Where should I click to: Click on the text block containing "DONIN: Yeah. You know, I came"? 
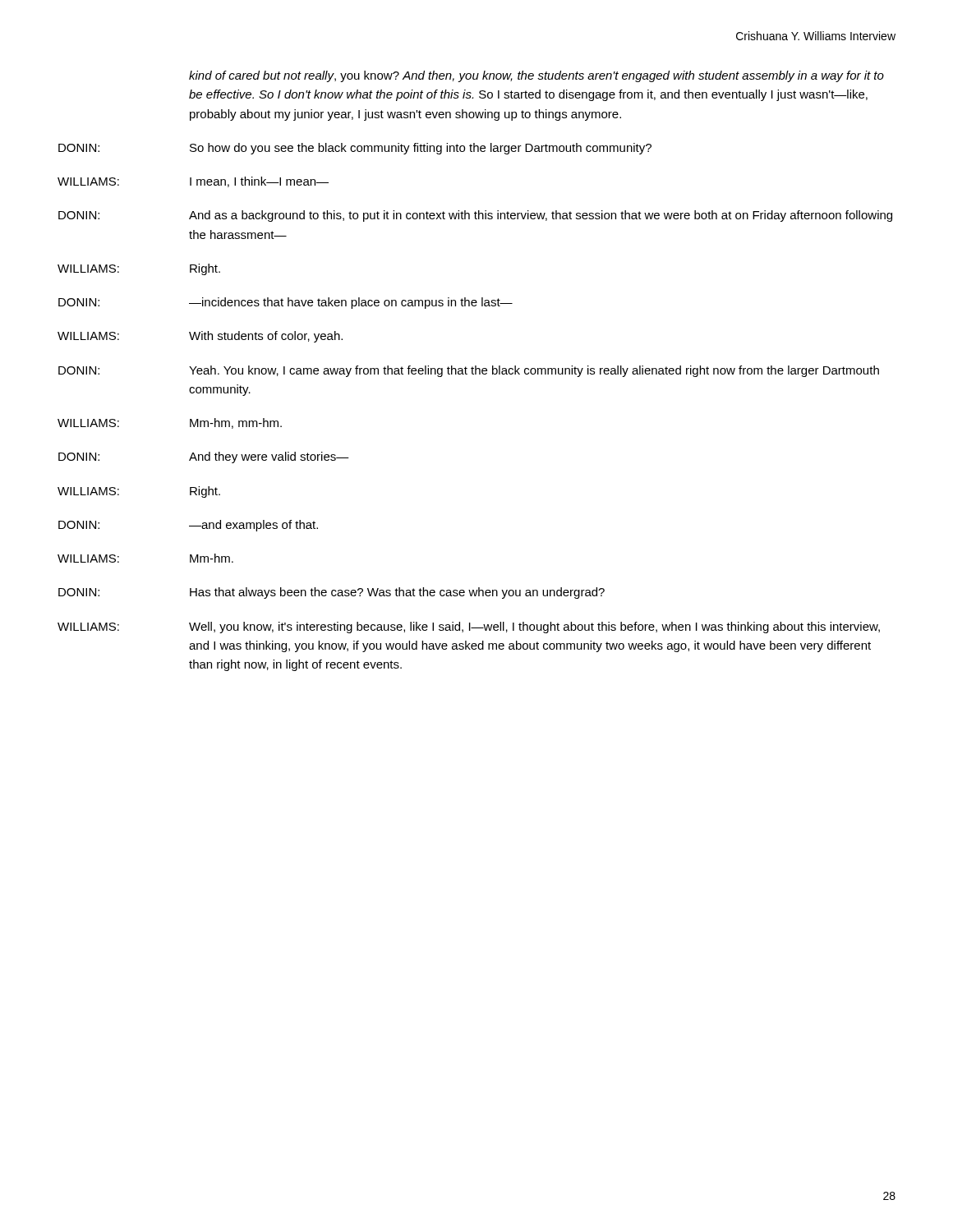tap(476, 379)
